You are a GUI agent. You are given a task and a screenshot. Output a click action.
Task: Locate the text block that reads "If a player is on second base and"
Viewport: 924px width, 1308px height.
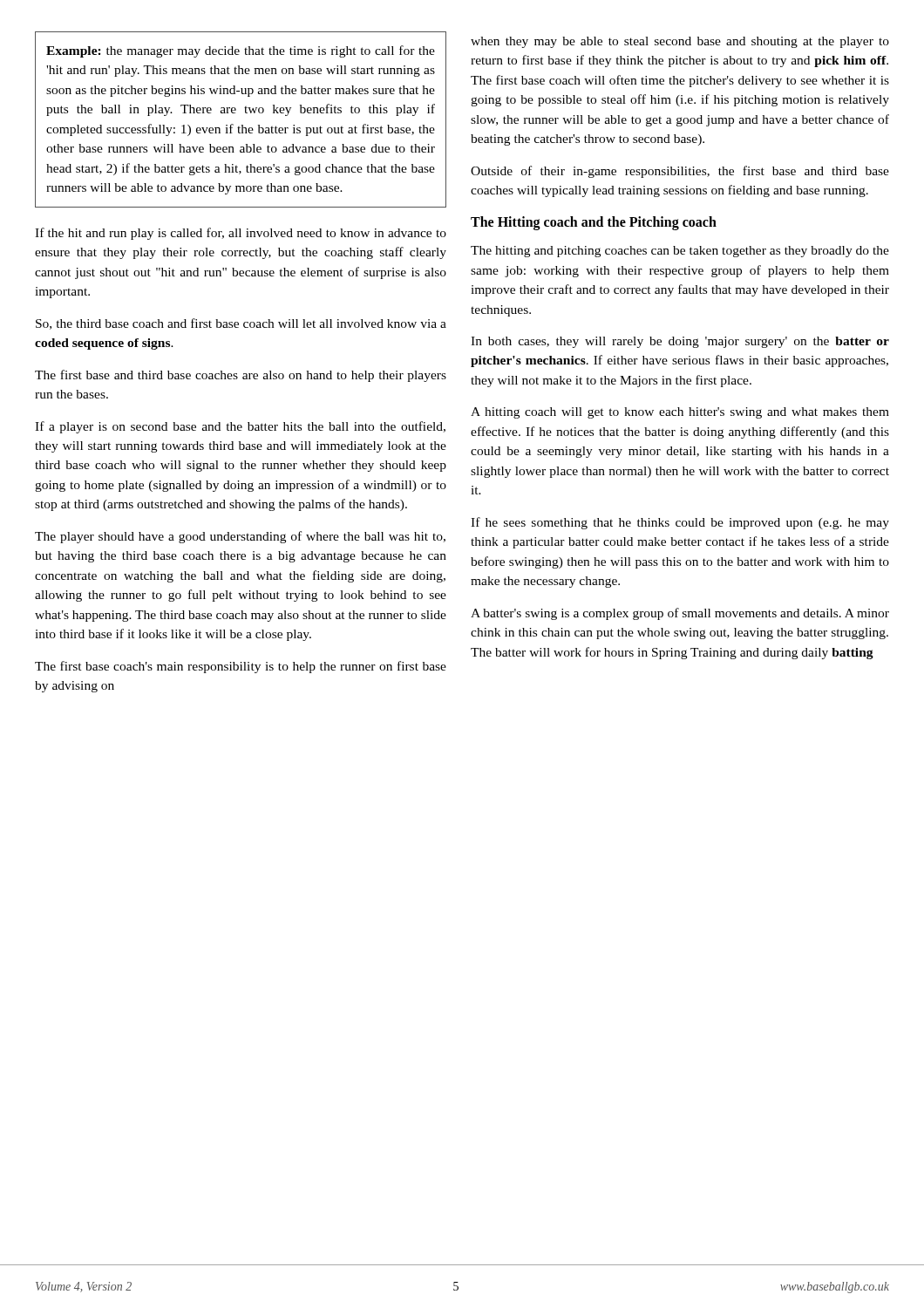[x=241, y=465]
